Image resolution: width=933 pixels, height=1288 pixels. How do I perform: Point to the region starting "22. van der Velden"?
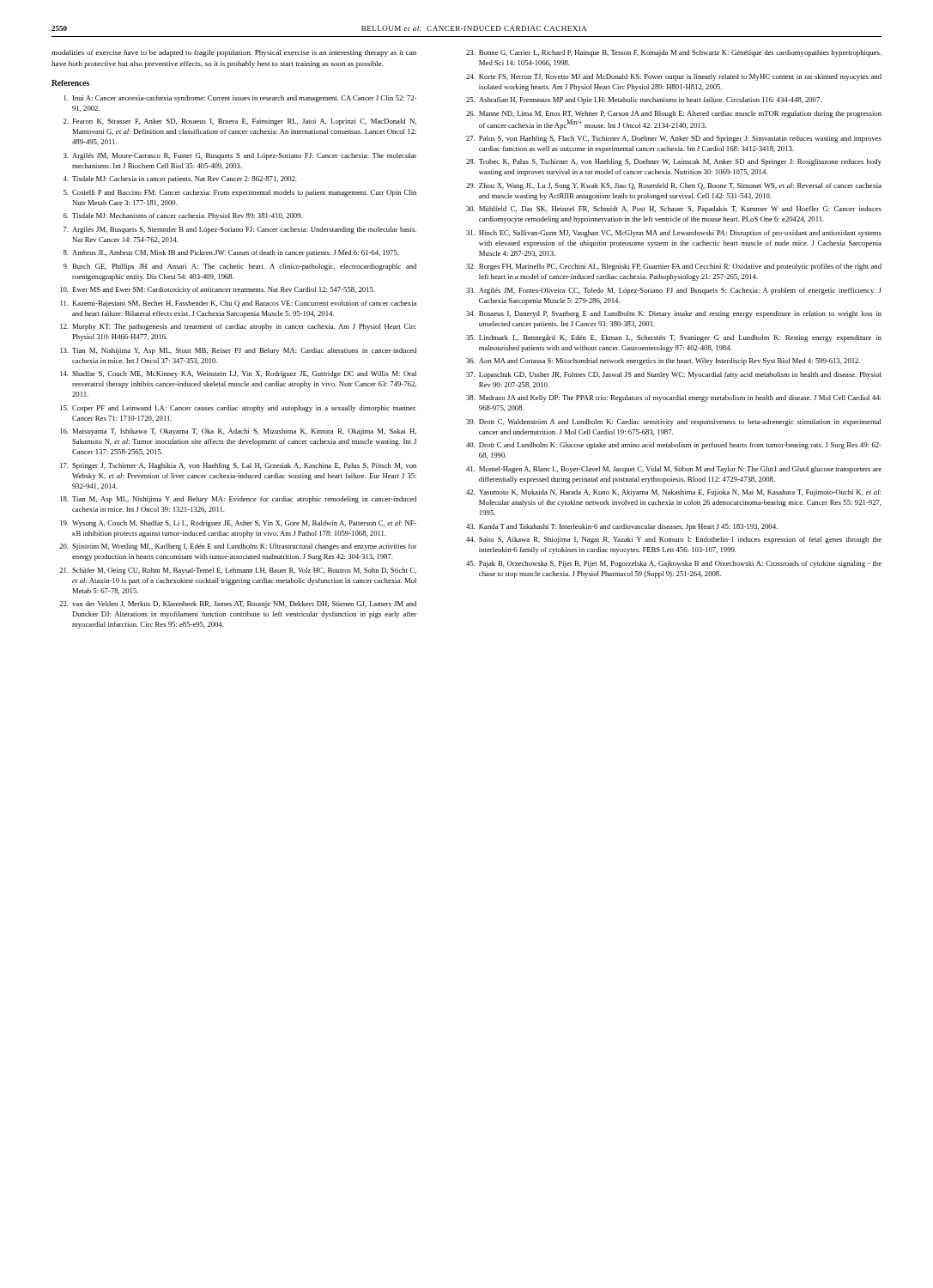tap(234, 614)
